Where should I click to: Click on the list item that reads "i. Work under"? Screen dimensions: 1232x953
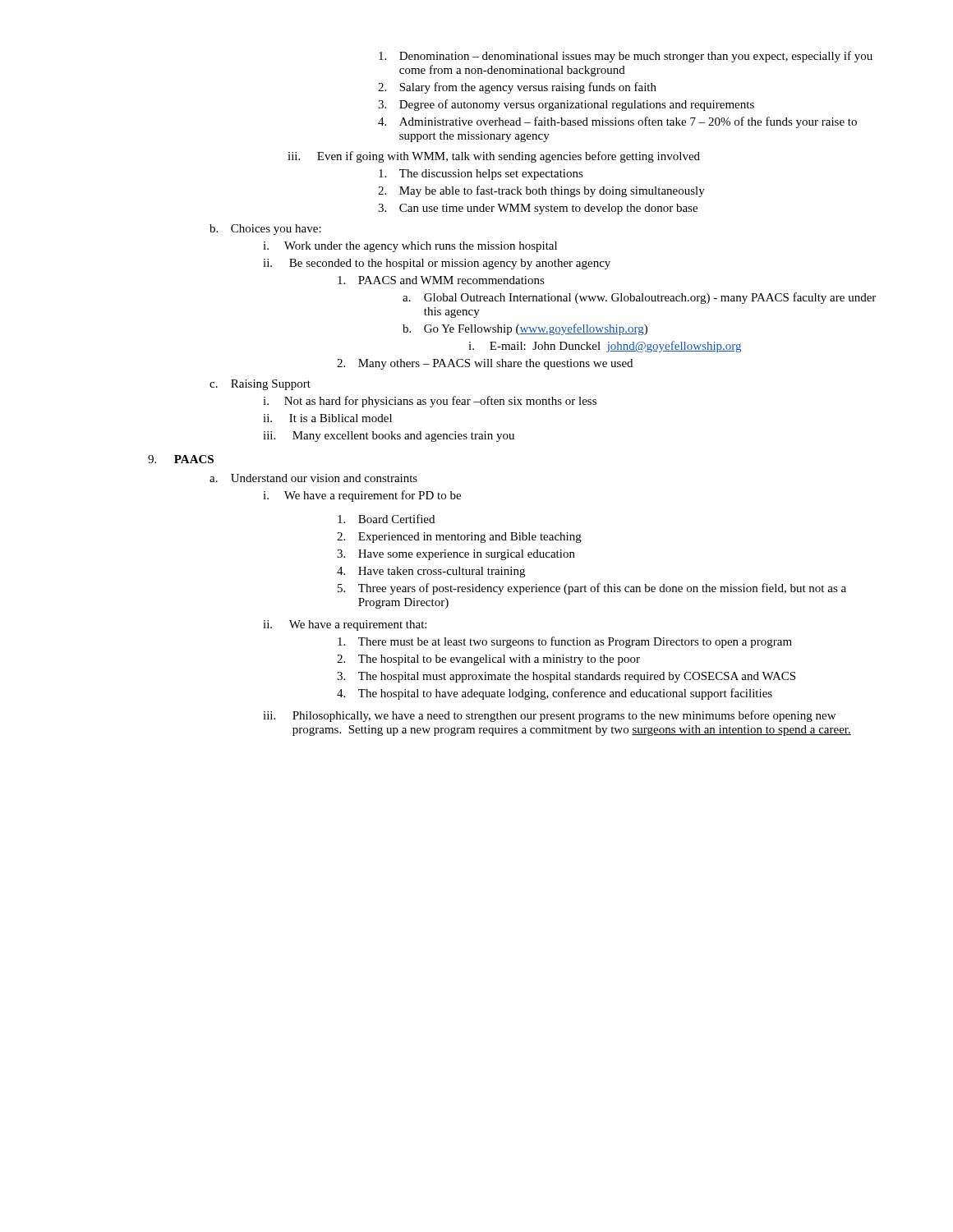[410, 246]
